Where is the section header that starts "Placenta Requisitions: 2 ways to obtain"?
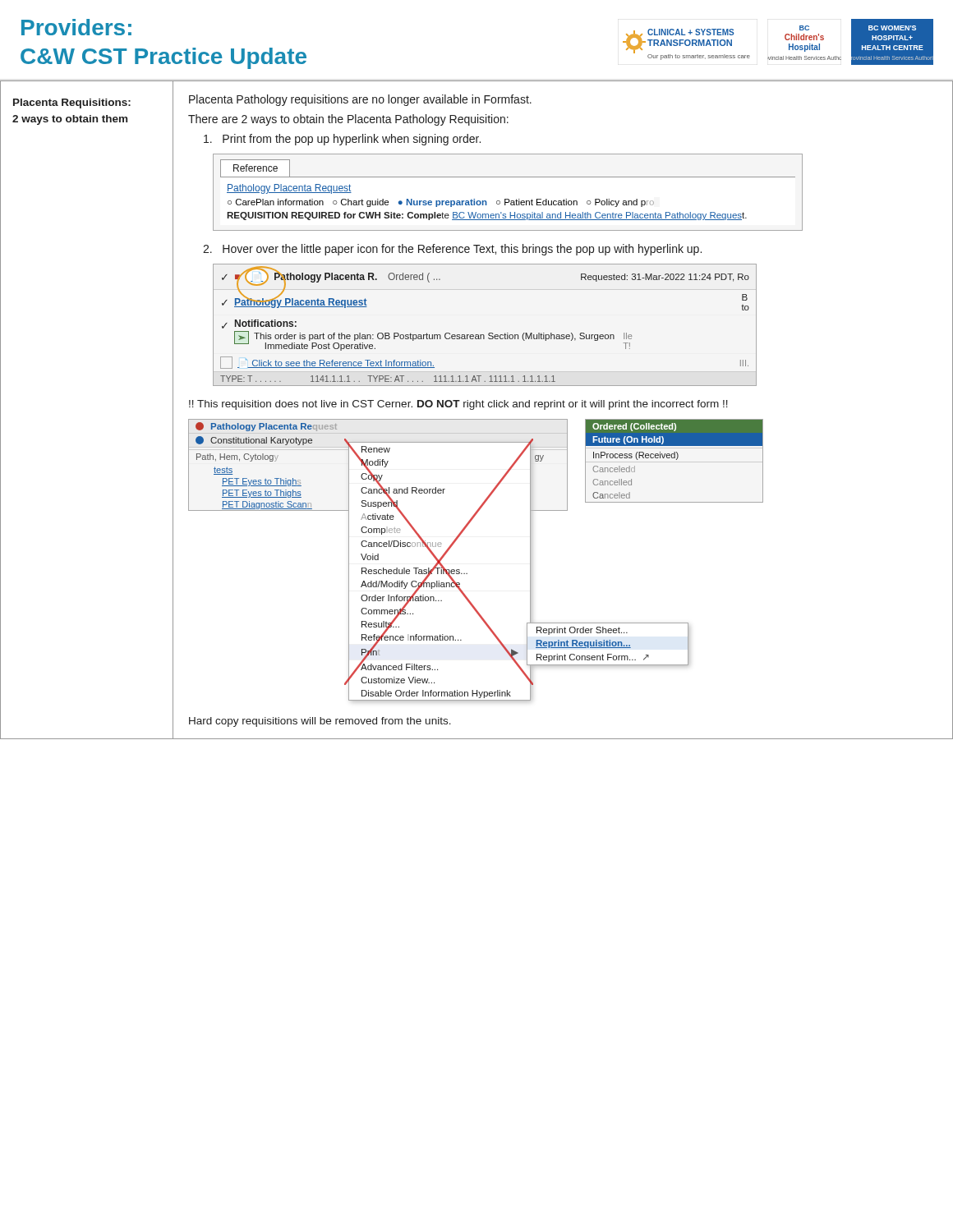Image resolution: width=953 pixels, height=1232 pixels. (x=72, y=111)
